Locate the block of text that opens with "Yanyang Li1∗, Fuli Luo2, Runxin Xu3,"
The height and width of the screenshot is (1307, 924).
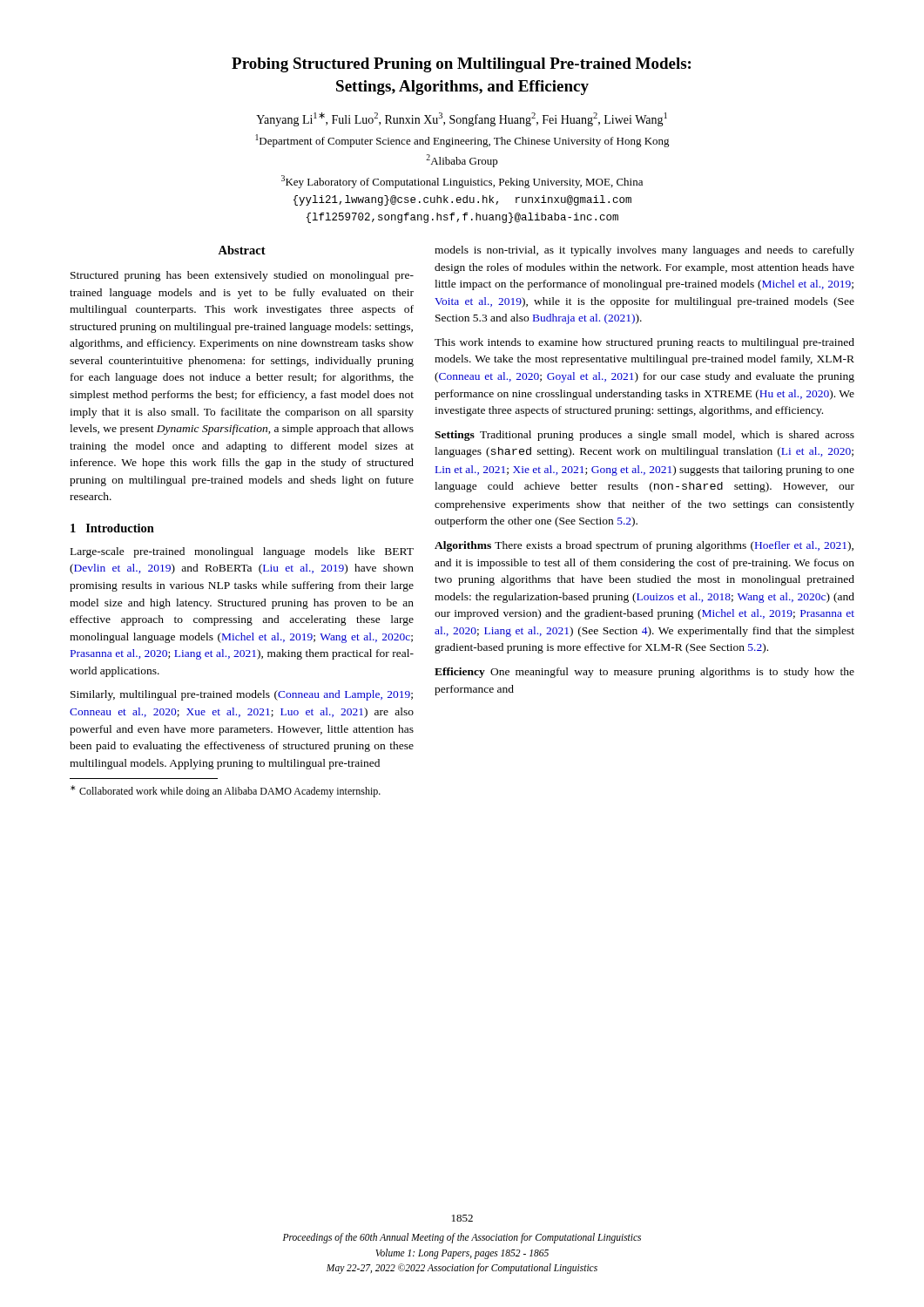click(x=462, y=167)
